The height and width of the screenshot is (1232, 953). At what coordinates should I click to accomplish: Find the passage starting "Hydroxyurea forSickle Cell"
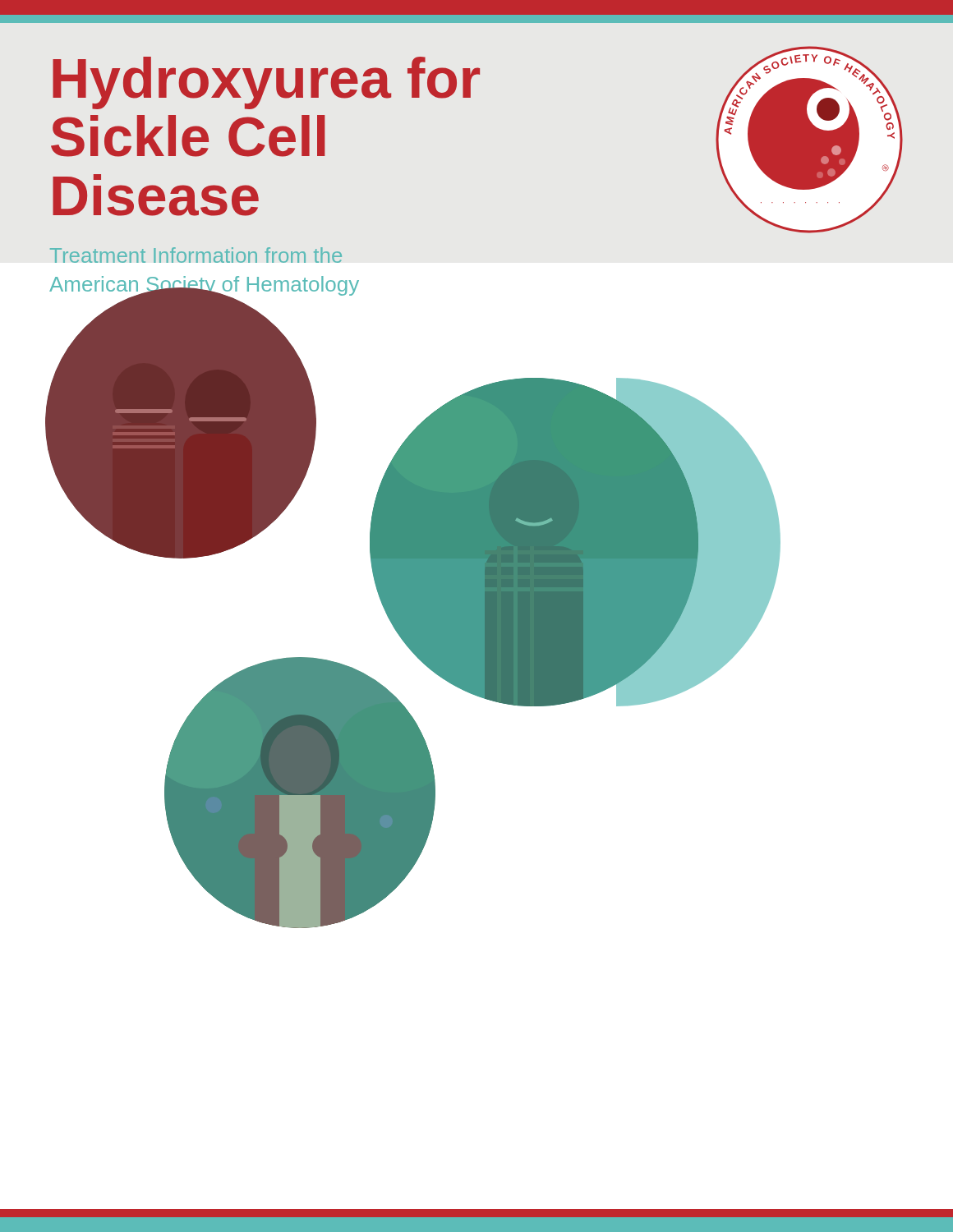pos(288,174)
